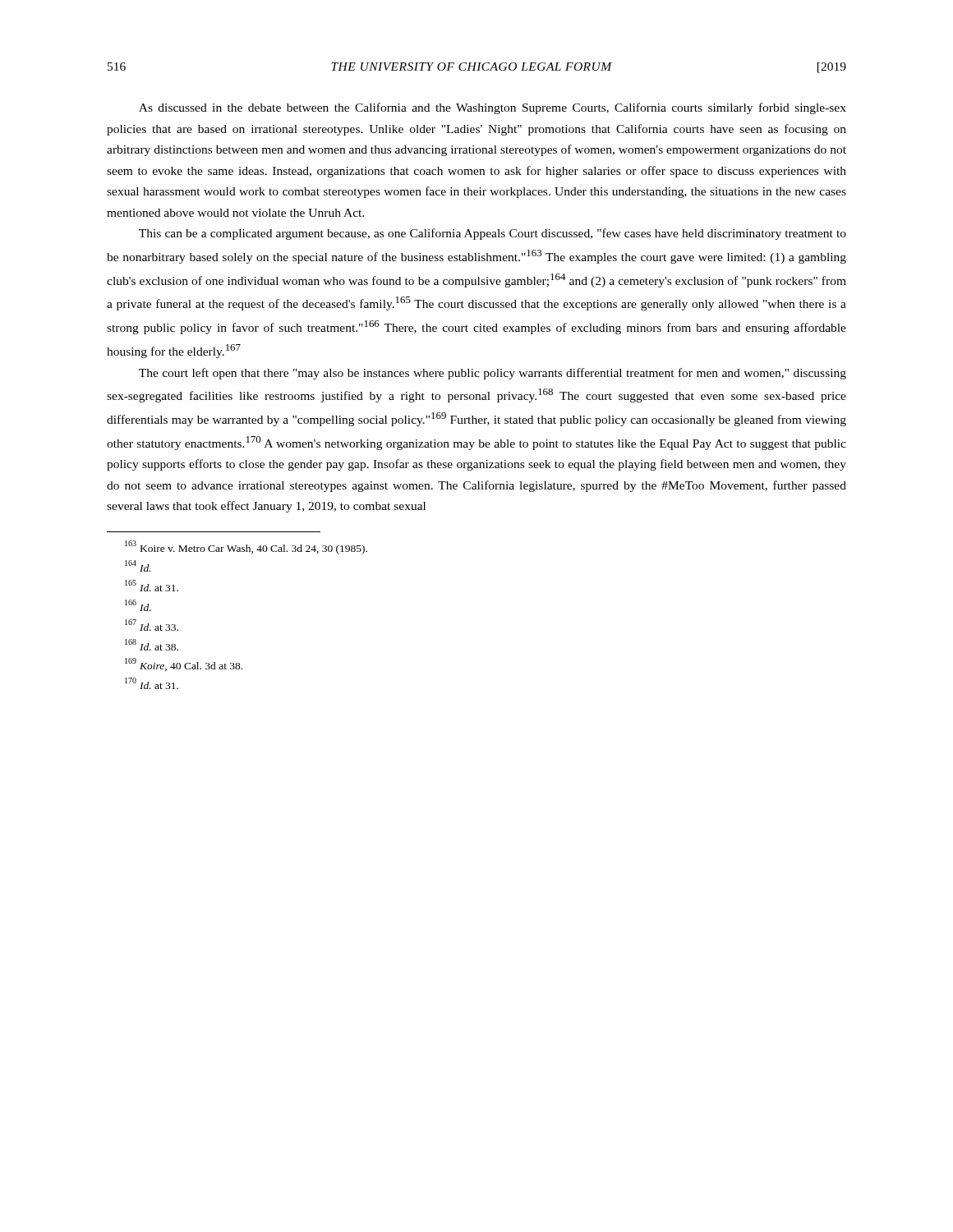Locate the text block containing "This can be a complicated argument"
Screen dimensions: 1232x953
[x=476, y=292]
